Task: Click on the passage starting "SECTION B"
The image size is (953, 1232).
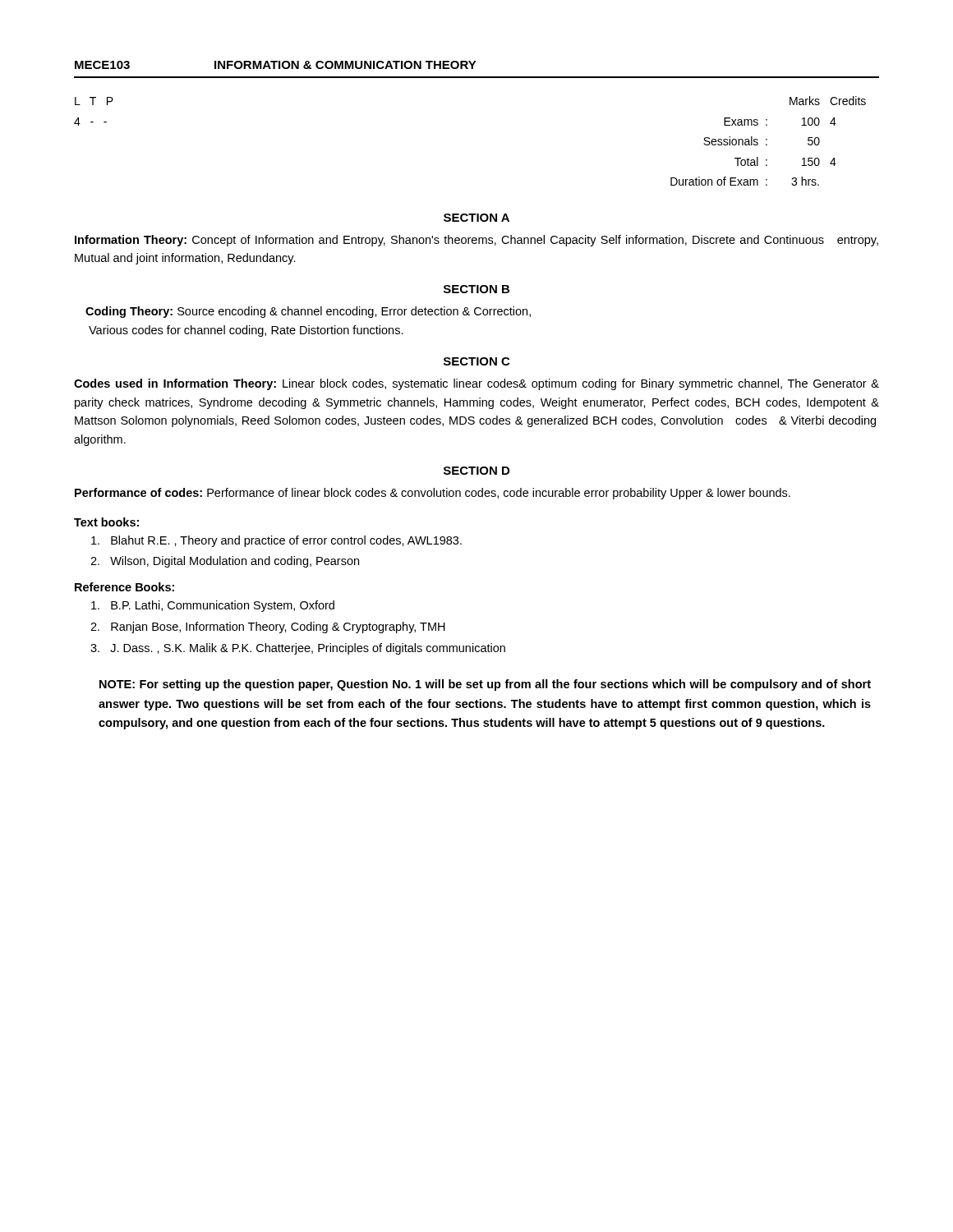Action: pos(476,289)
